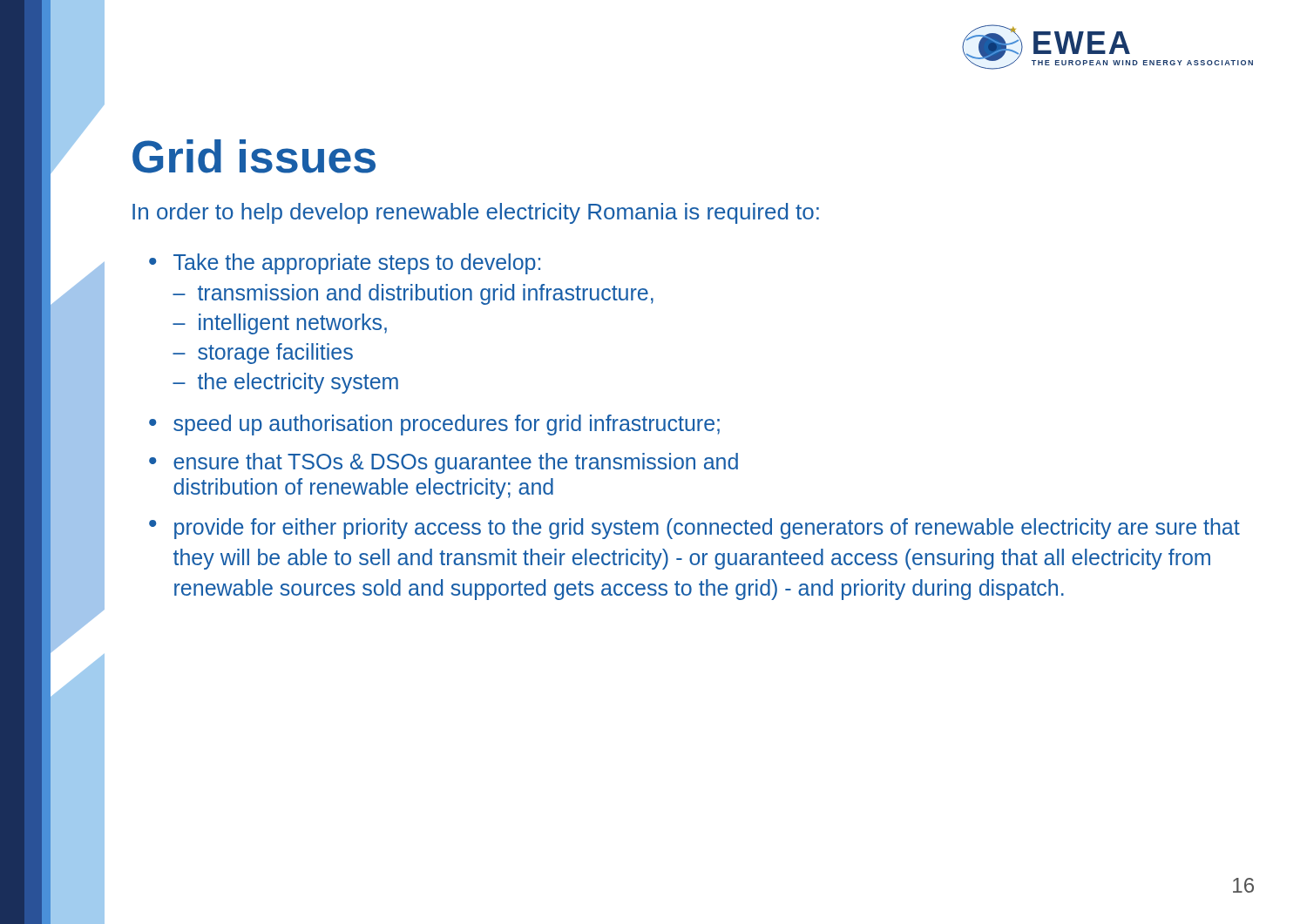This screenshot has width=1307, height=924.
Task: Find the list item containing "– the electricity system"
Action: click(286, 382)
